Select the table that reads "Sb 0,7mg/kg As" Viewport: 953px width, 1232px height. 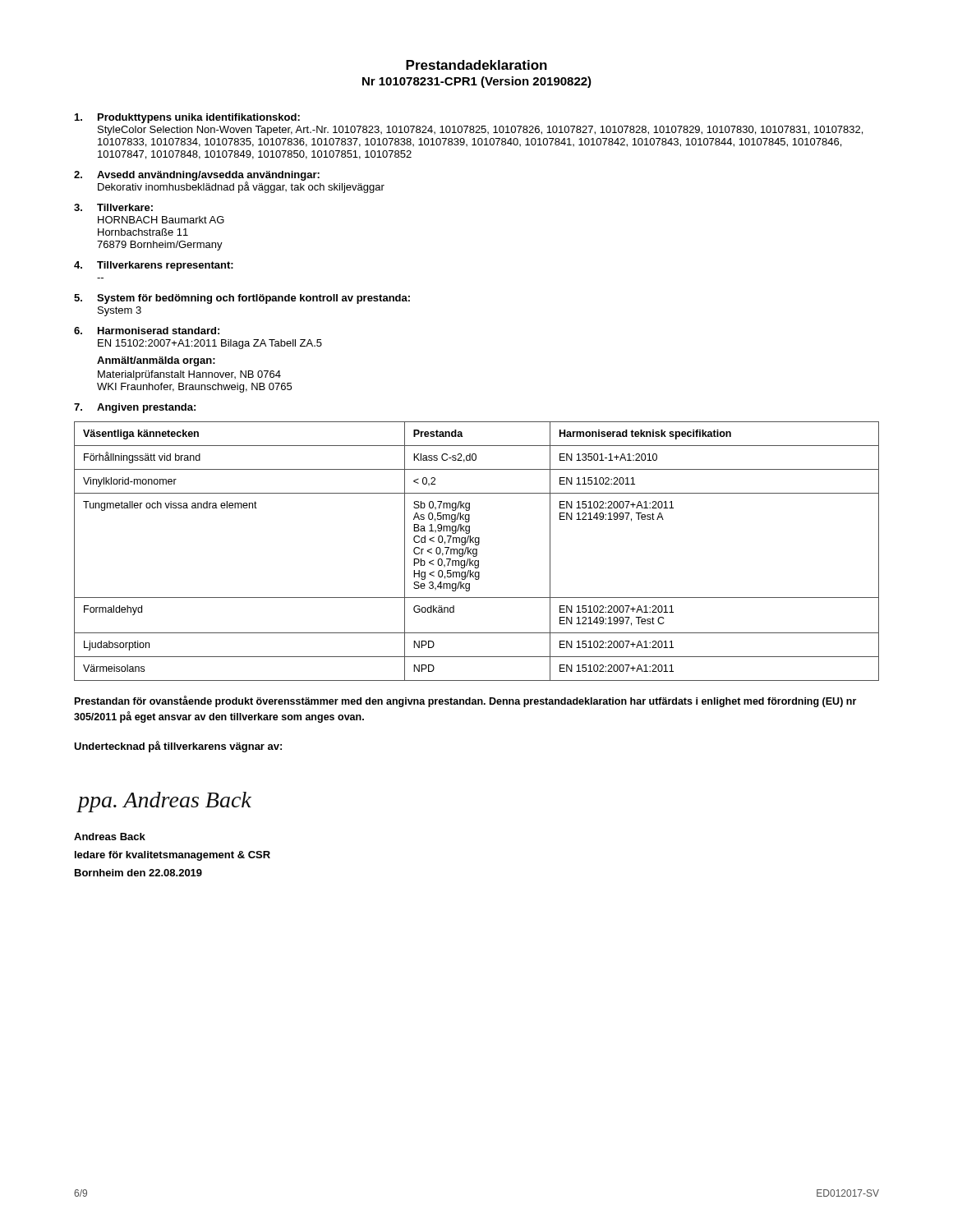pos(476,551)
